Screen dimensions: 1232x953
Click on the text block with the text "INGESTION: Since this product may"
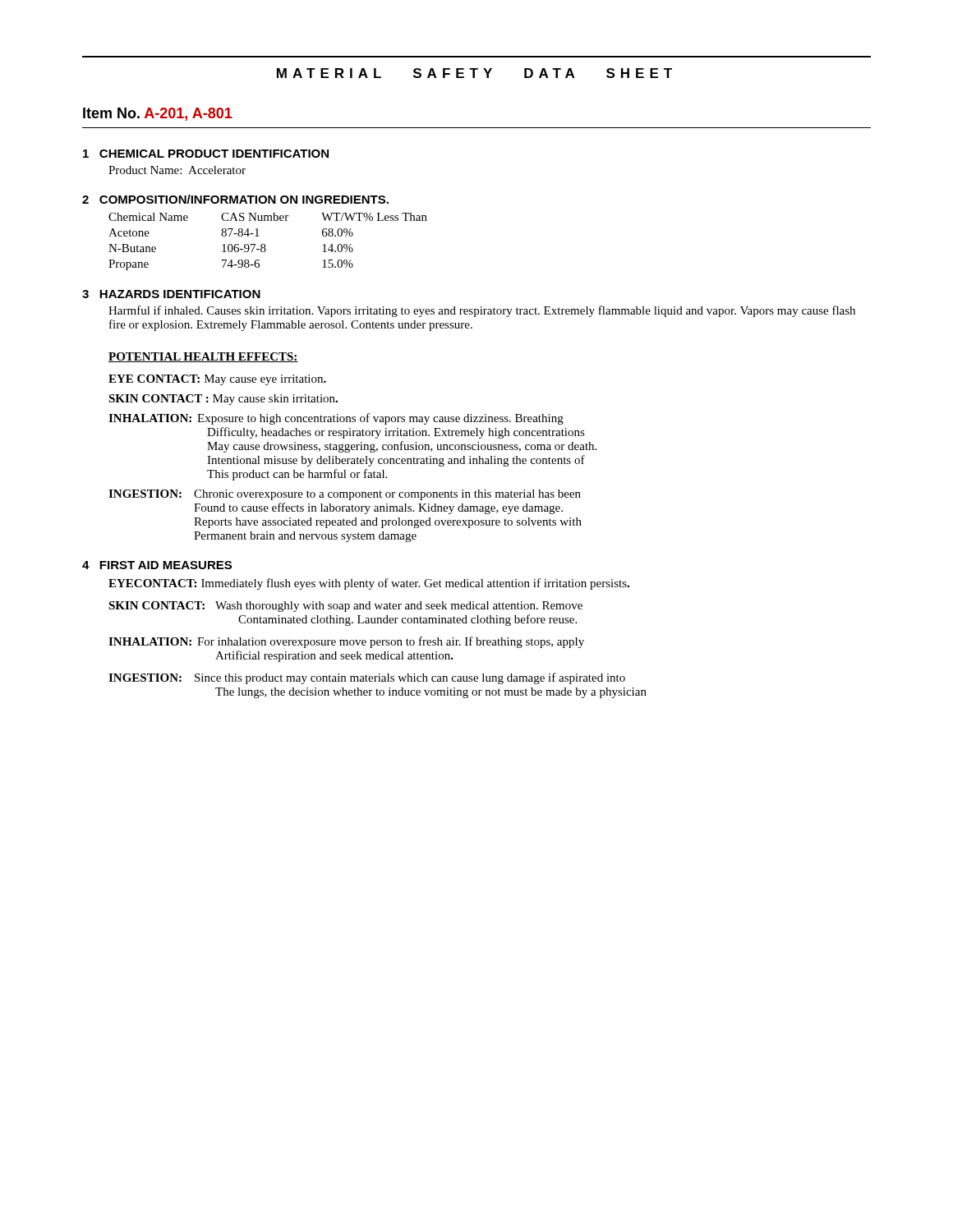(377, 685)
